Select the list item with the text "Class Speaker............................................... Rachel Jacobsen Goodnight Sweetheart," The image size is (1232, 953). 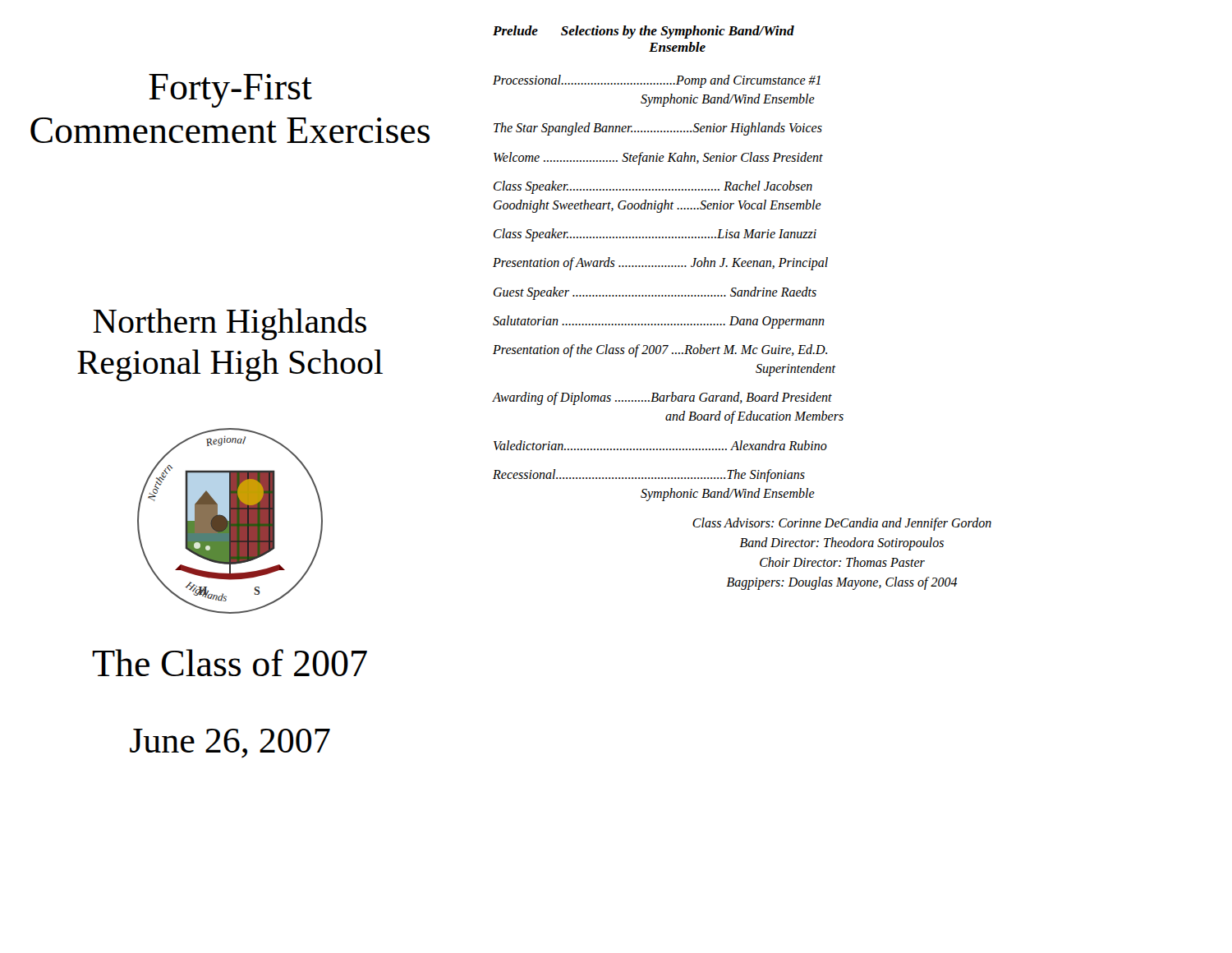coord(657,195)
